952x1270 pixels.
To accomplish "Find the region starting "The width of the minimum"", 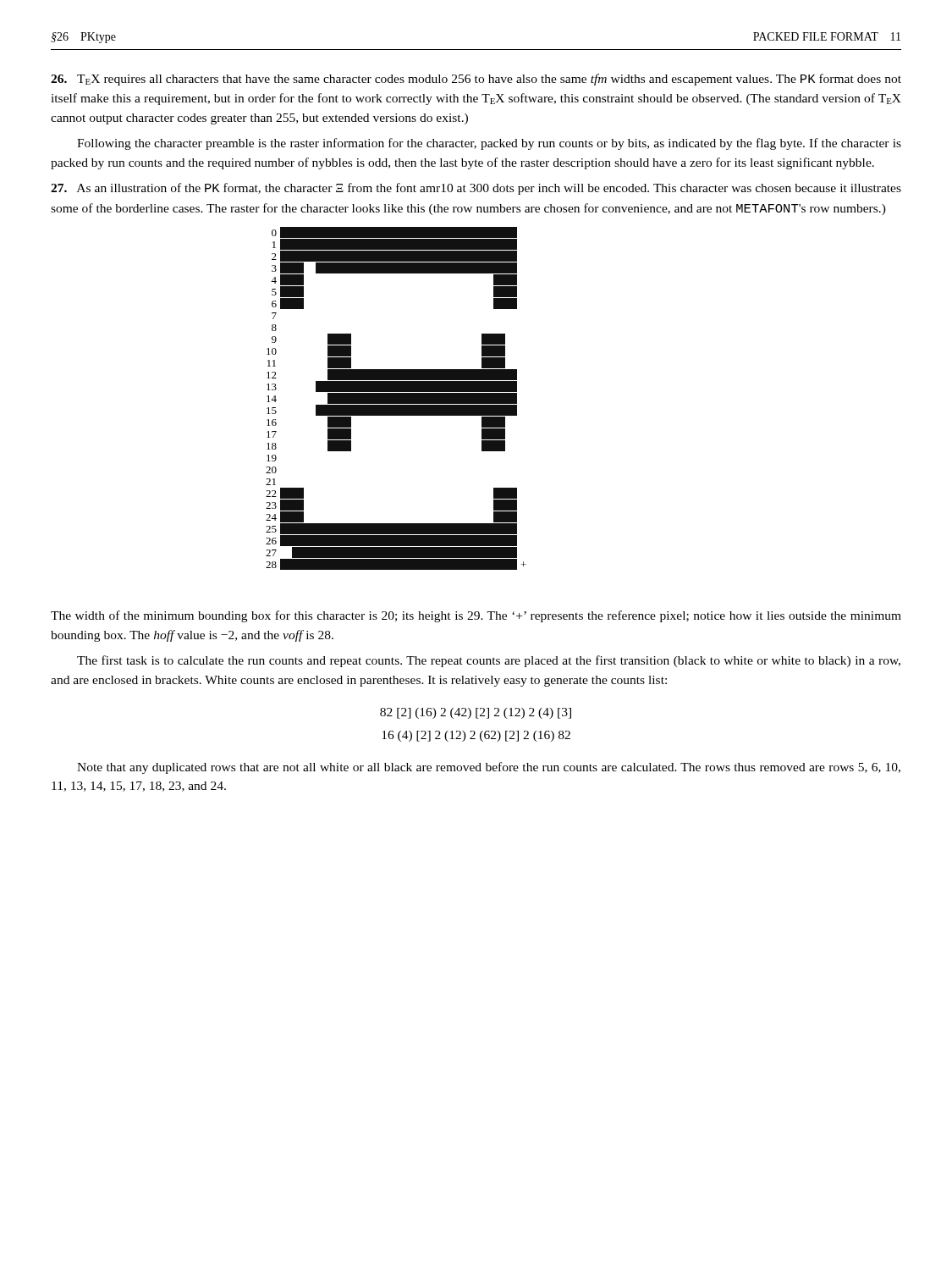I will [476, 648].
